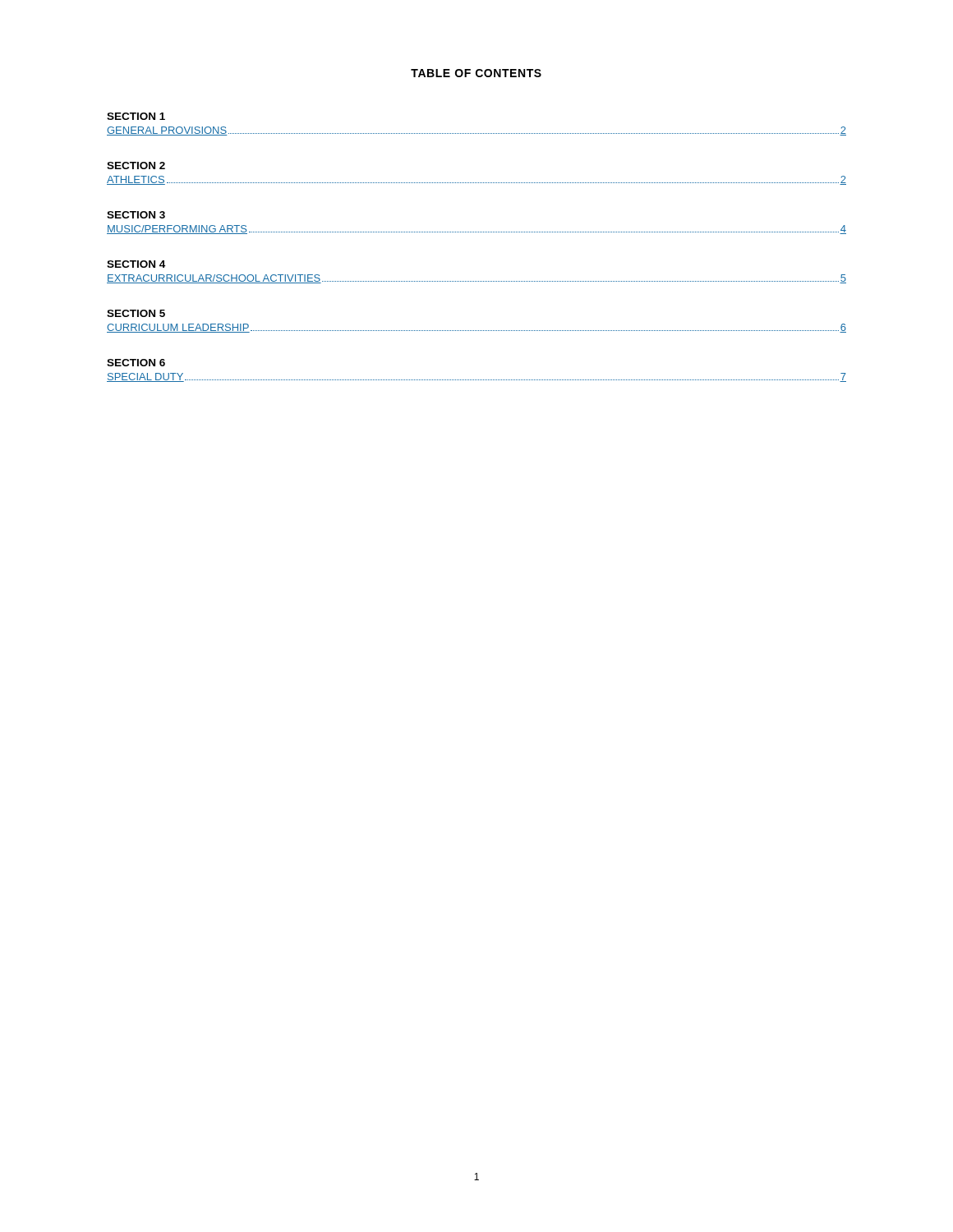Click the title
This screenshot has height=1232, width=953.
pyautogui.click(x=476, y=73)
